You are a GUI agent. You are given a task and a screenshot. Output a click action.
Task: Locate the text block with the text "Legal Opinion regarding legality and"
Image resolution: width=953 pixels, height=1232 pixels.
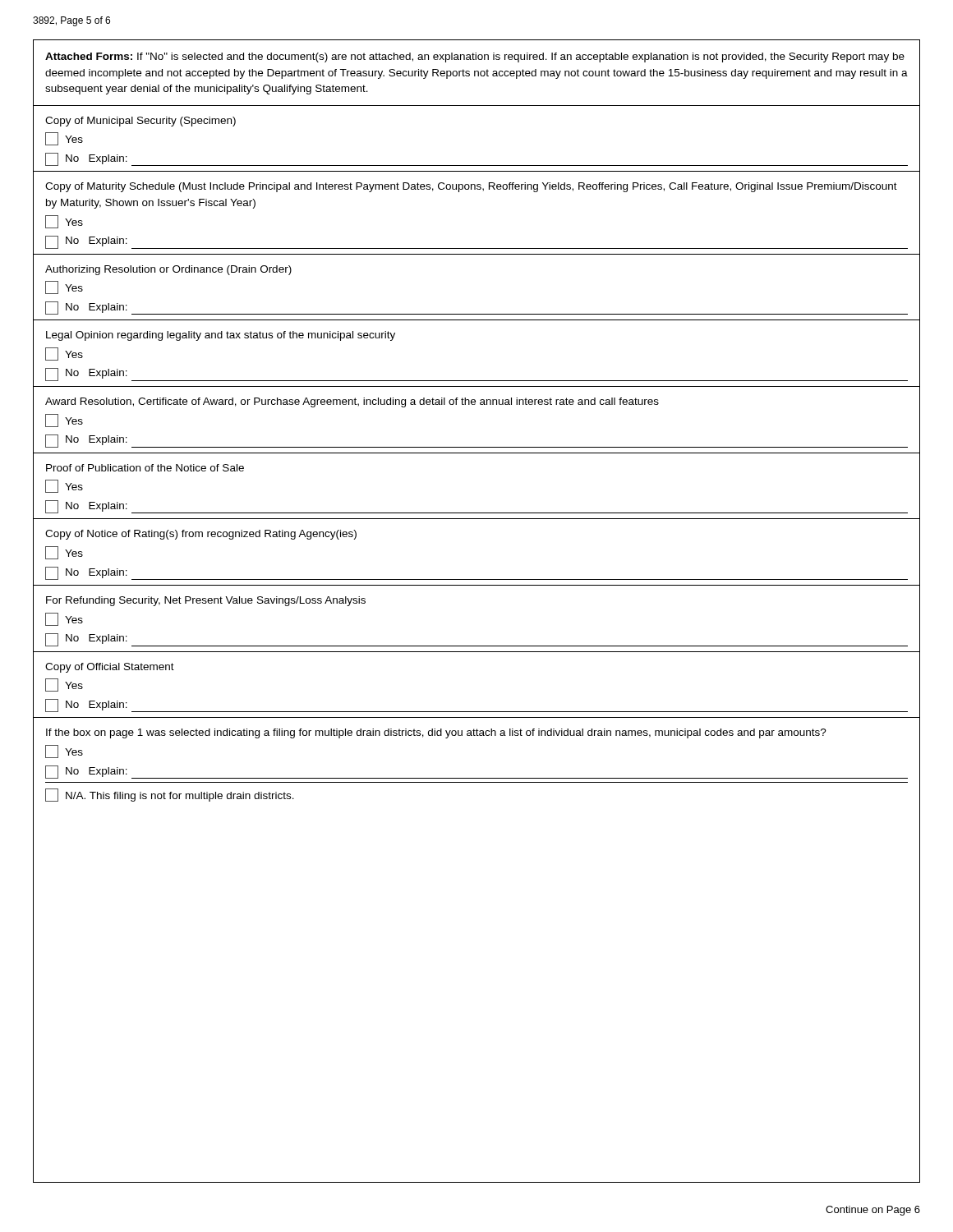pyautogui.click(x=221, y=336)
